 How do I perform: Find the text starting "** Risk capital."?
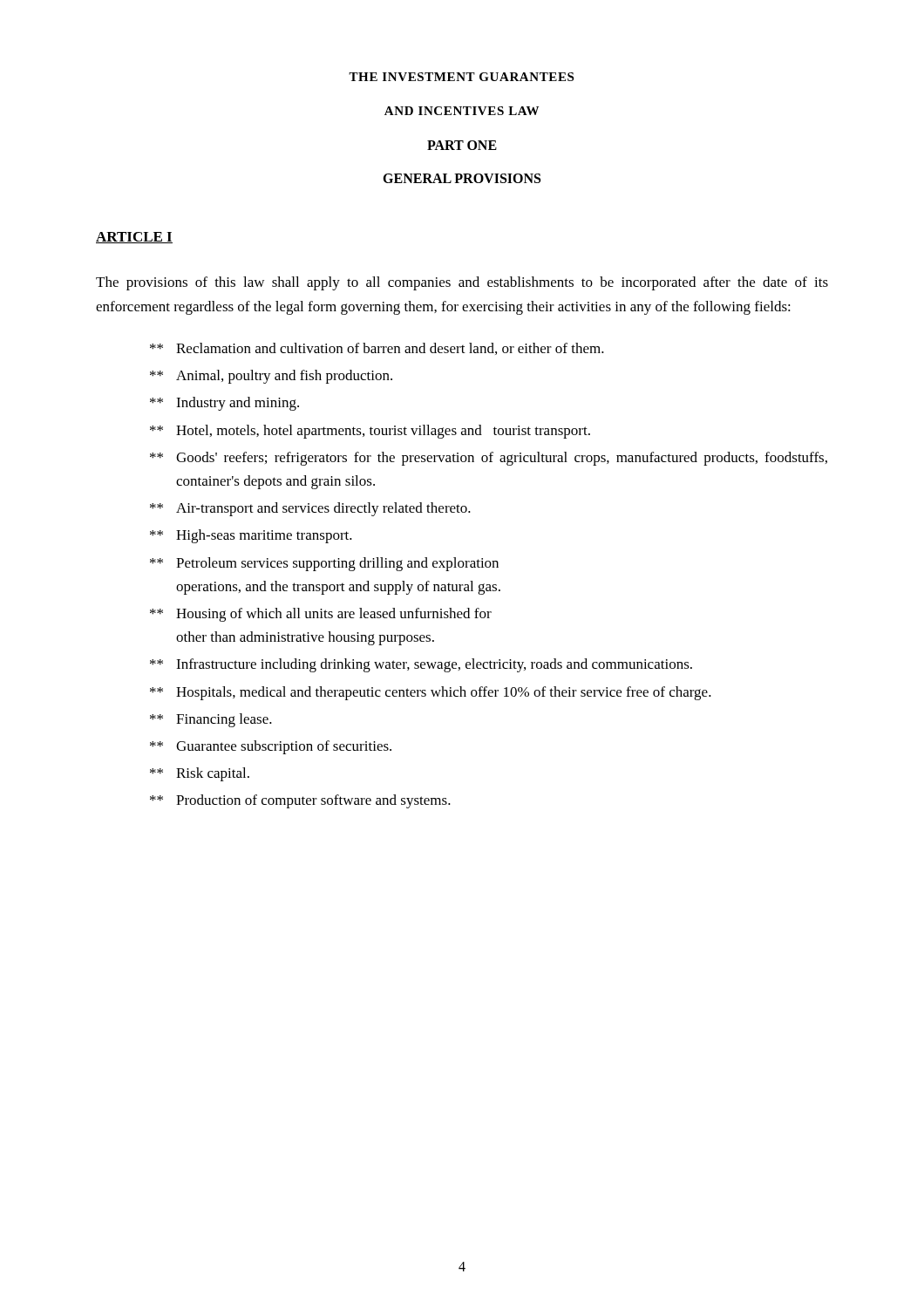tap(200, 774)
